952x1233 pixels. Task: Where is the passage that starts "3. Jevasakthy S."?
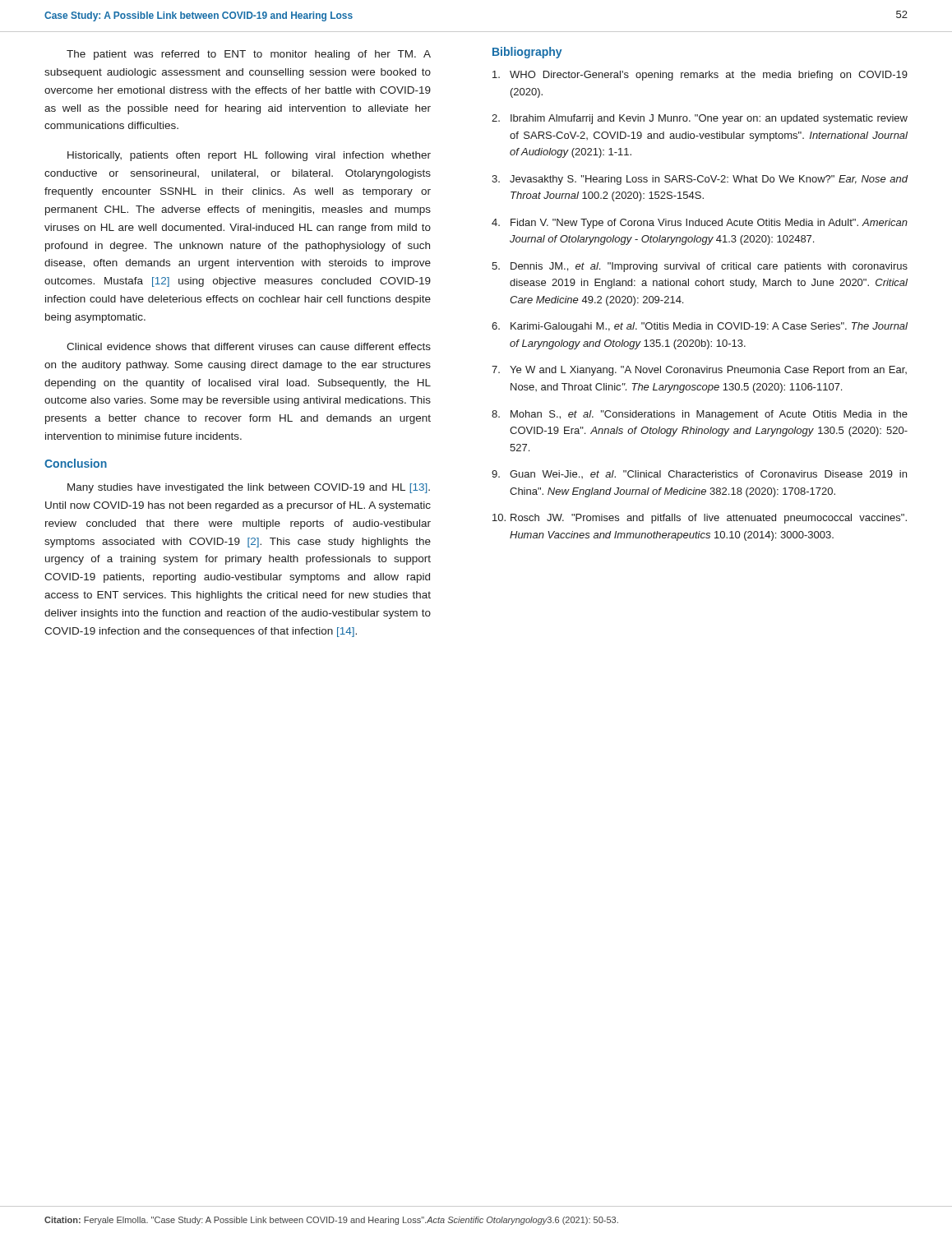[700, 188]
